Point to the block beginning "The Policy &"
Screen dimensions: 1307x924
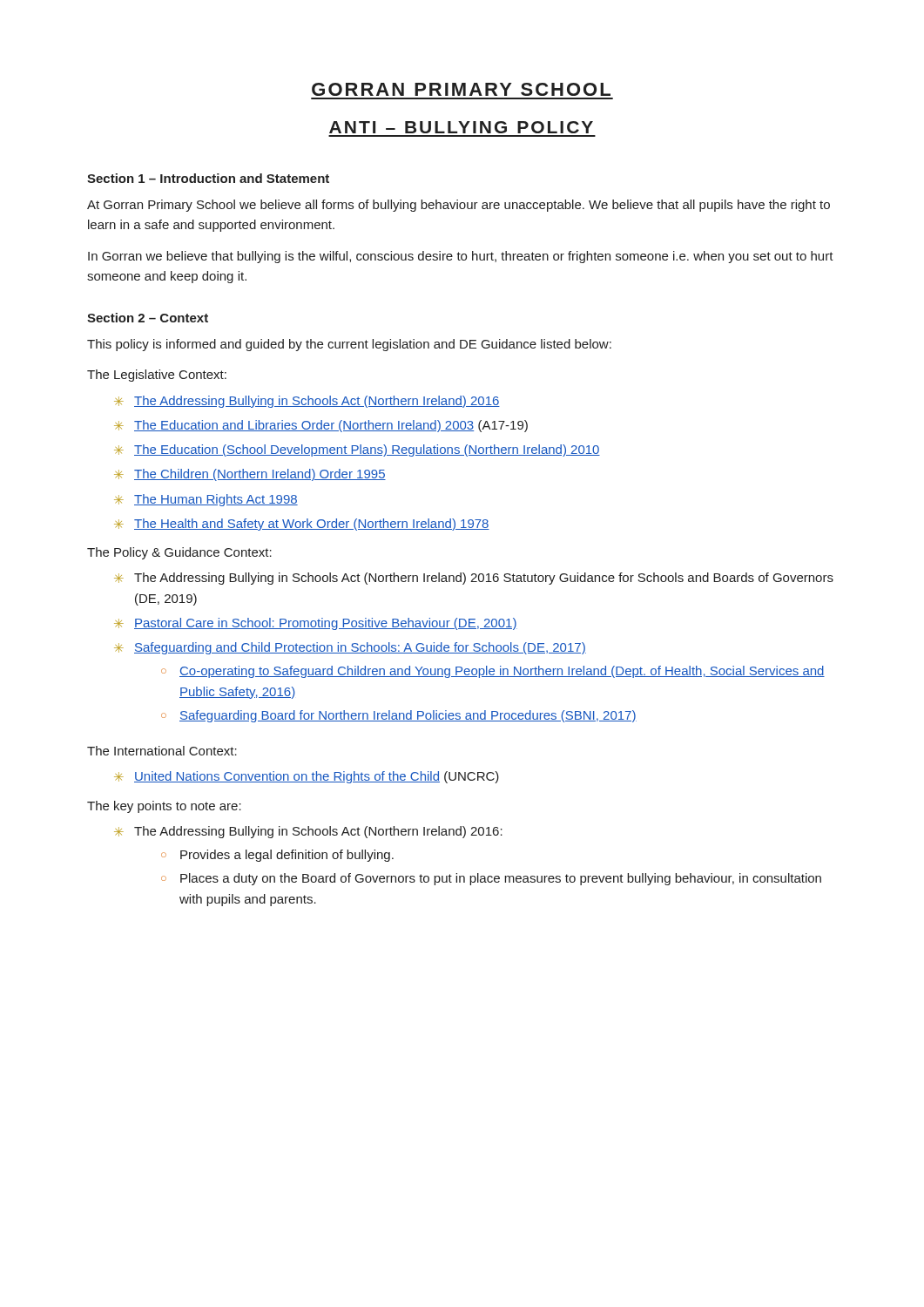pyautogui.click(x=180, y=552)
